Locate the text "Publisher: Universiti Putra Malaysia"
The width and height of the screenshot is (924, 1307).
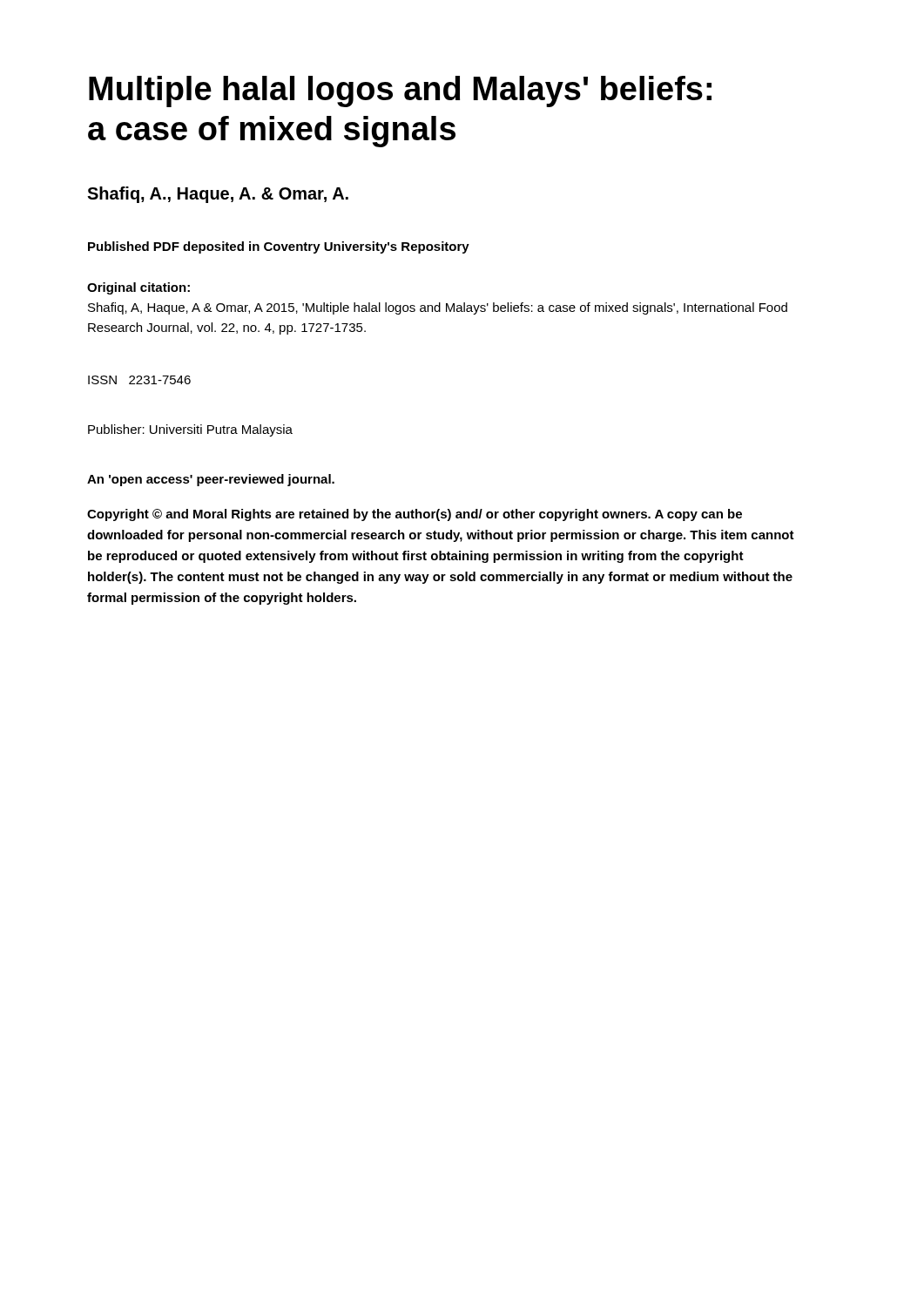(x=190, y=429)
